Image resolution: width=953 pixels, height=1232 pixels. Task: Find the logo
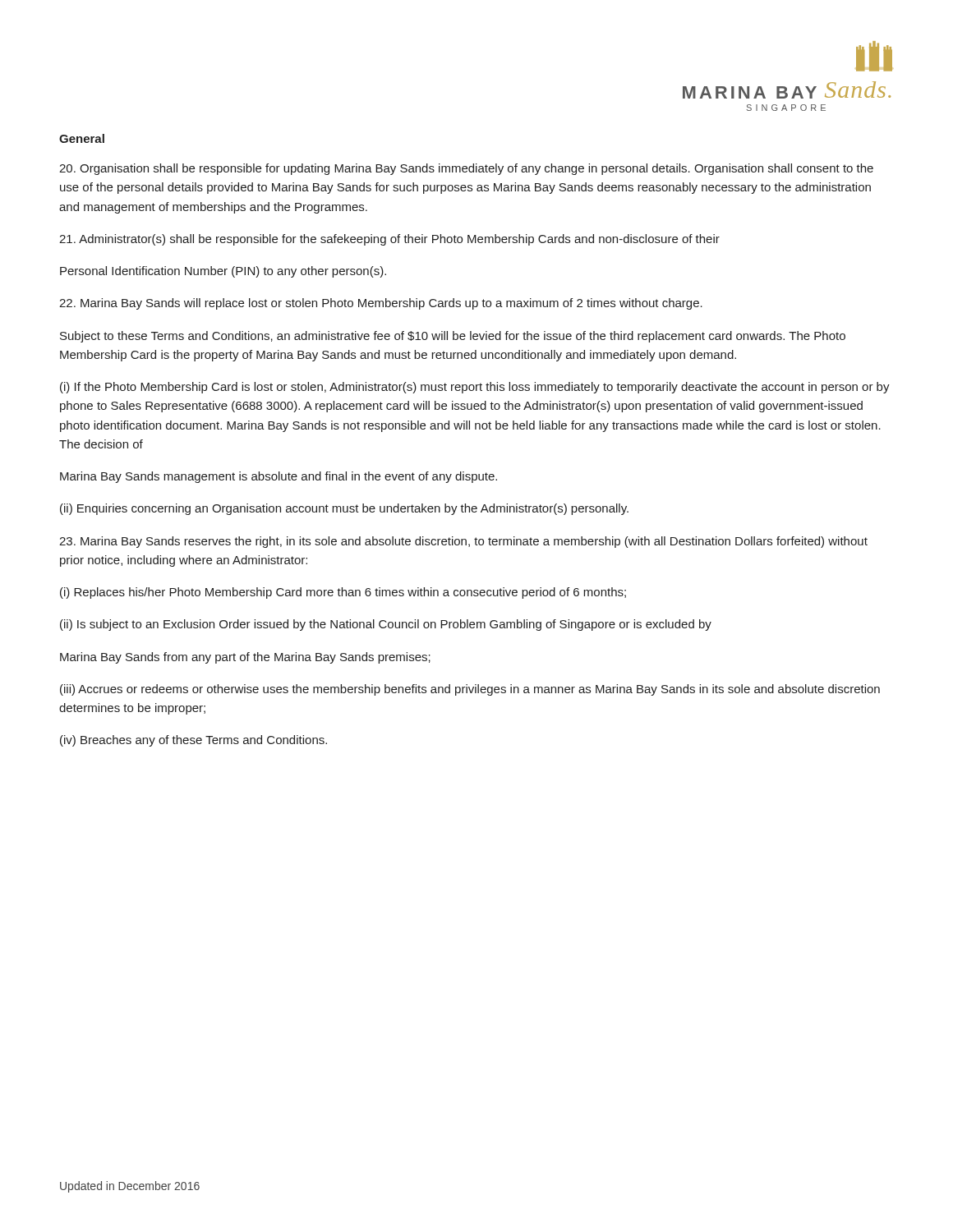788,76
